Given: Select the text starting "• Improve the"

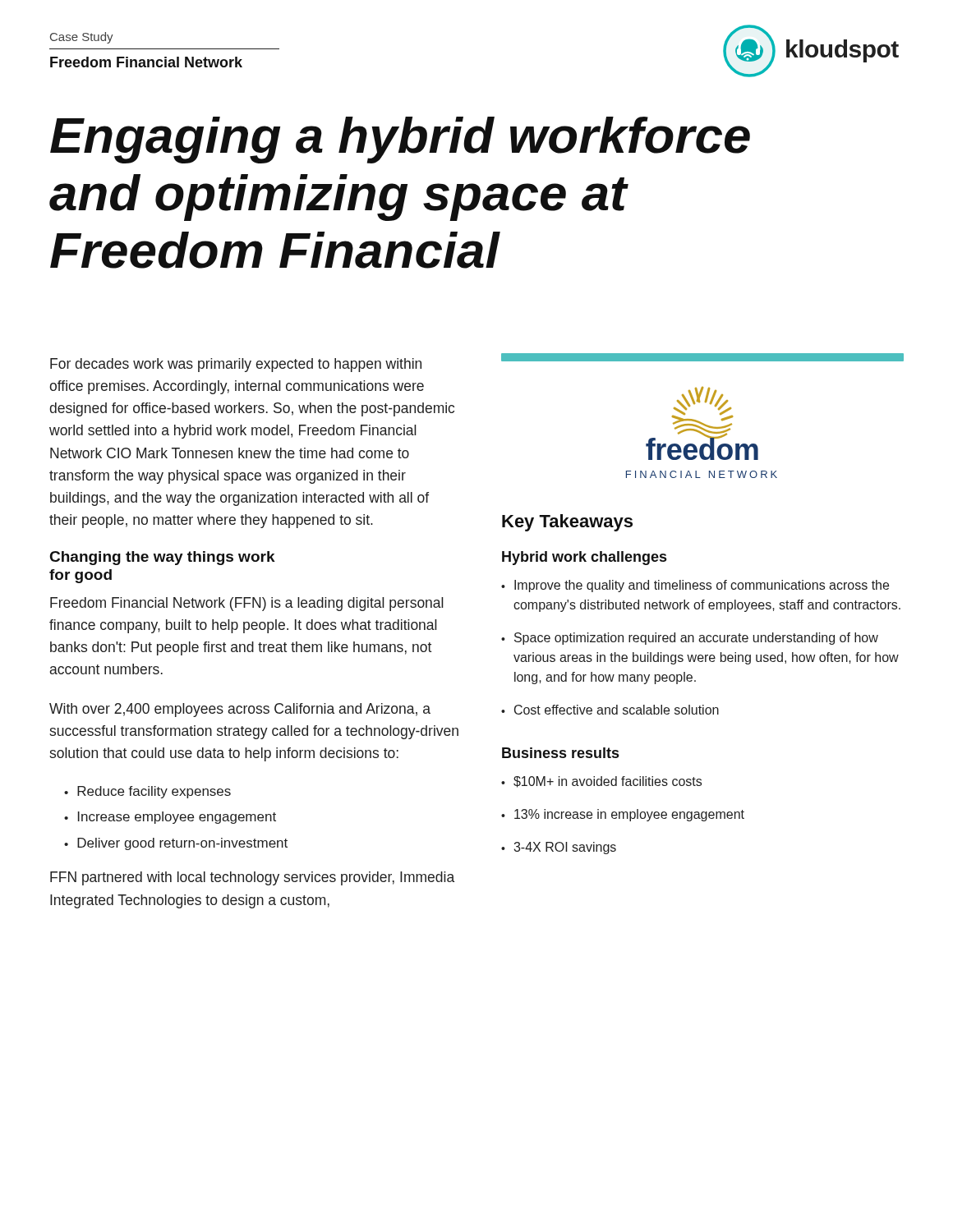Looking at the screenshot, I should point(702,595).
